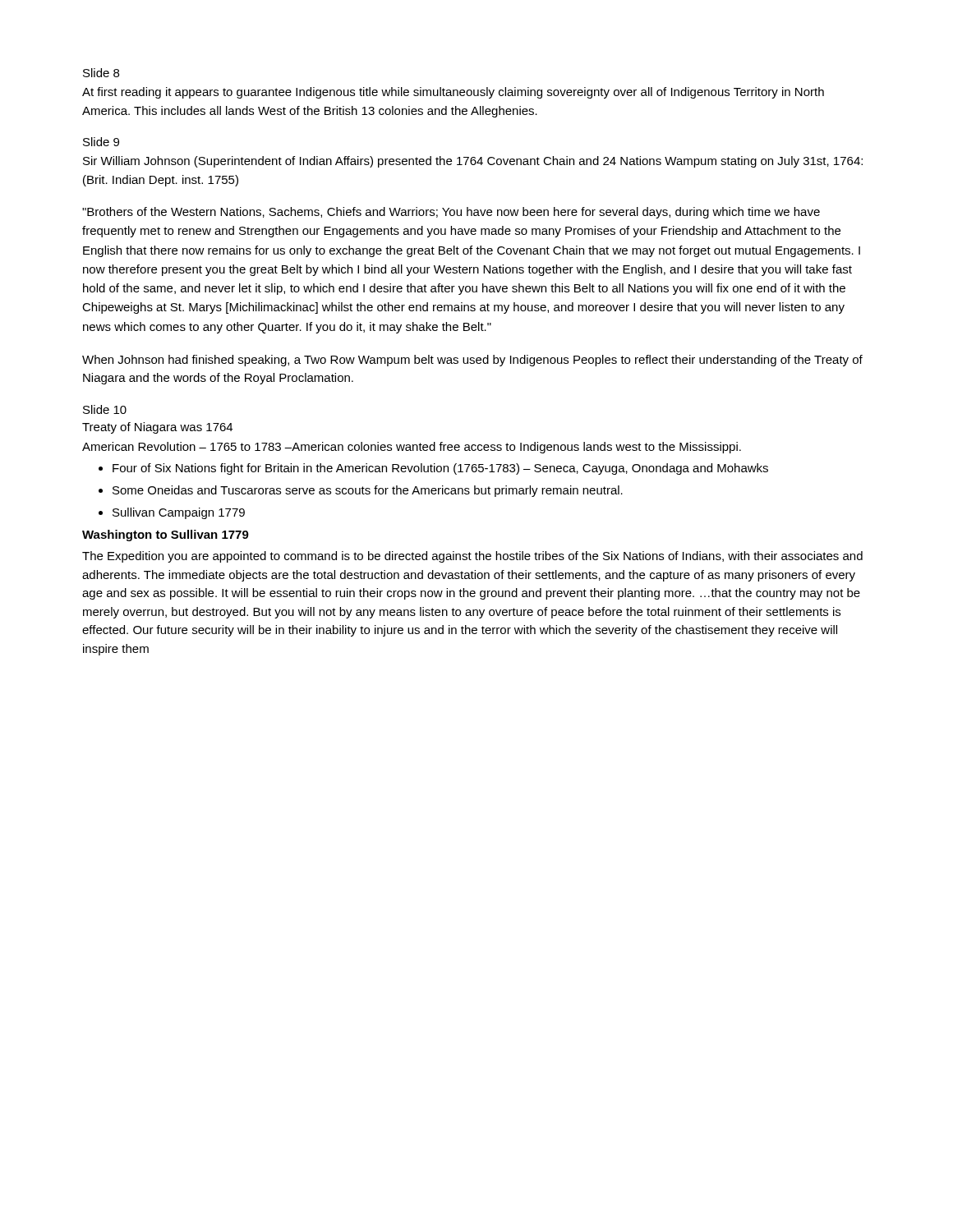Navigate to the element starting "When Johnson had finished speaking, a Two"
The width and height of the screenshot is (953, 1232).
pyautogui.click(x=472, y=368)
